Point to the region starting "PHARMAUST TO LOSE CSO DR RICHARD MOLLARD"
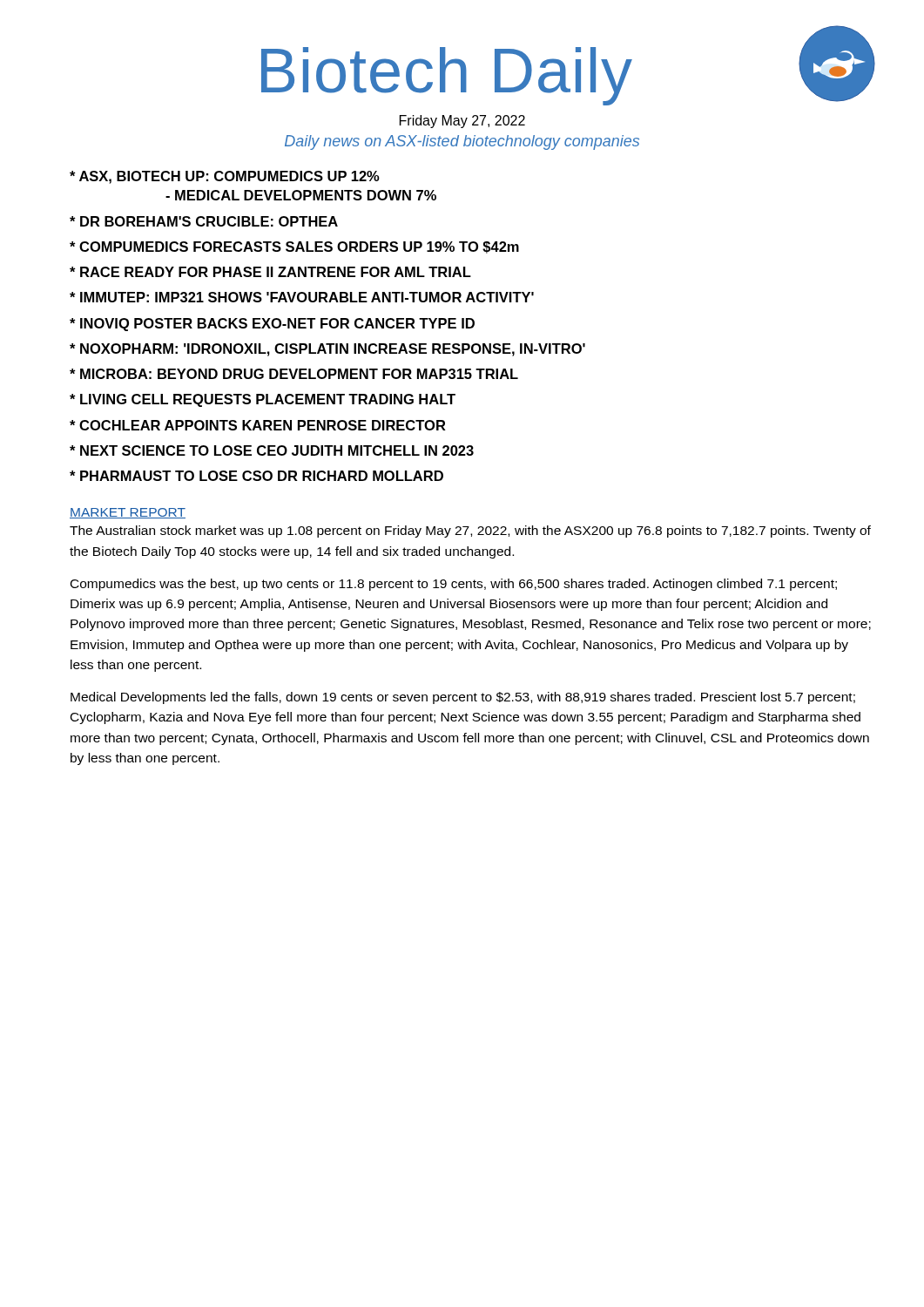Screen dimensions: 1307x924 (257, 476)
